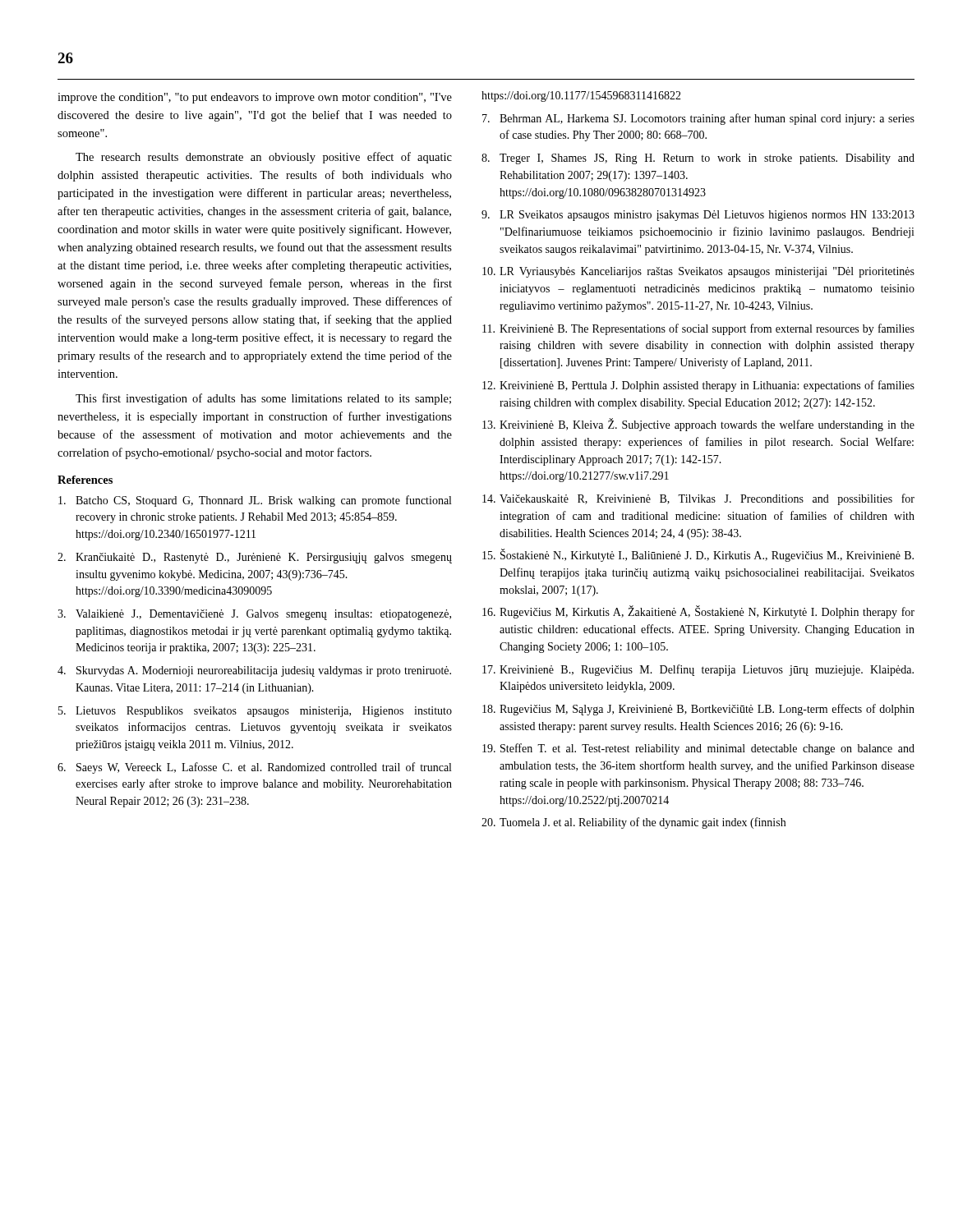Find the section header
972x1232 pixels.
tap(85, 479)
